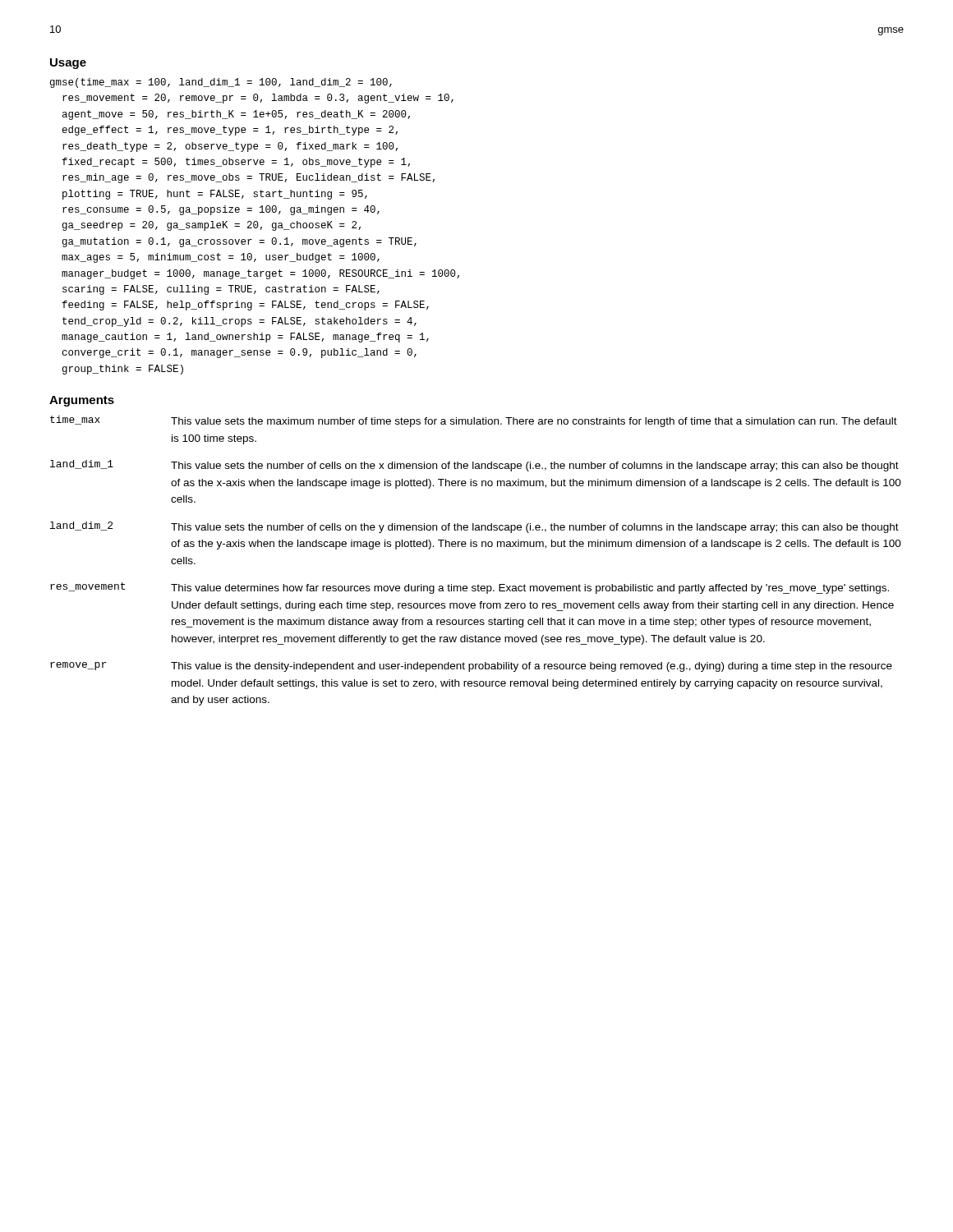Point to the element starting "time_max This value sets the"
Viewport: 953px width, 1232px height.
click(476, 430)
